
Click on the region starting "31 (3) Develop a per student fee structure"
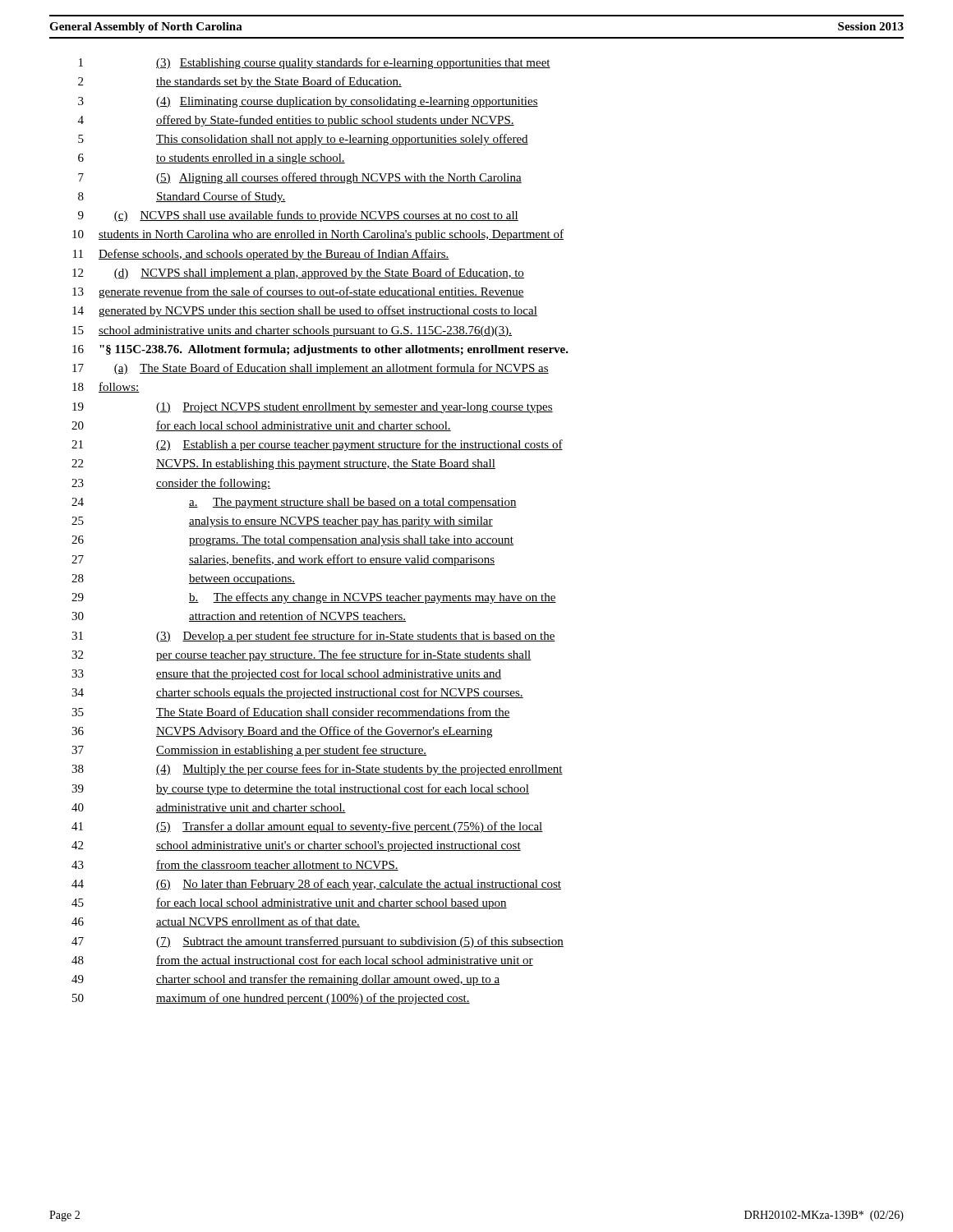pyautogui.click(x=476, y=693)
